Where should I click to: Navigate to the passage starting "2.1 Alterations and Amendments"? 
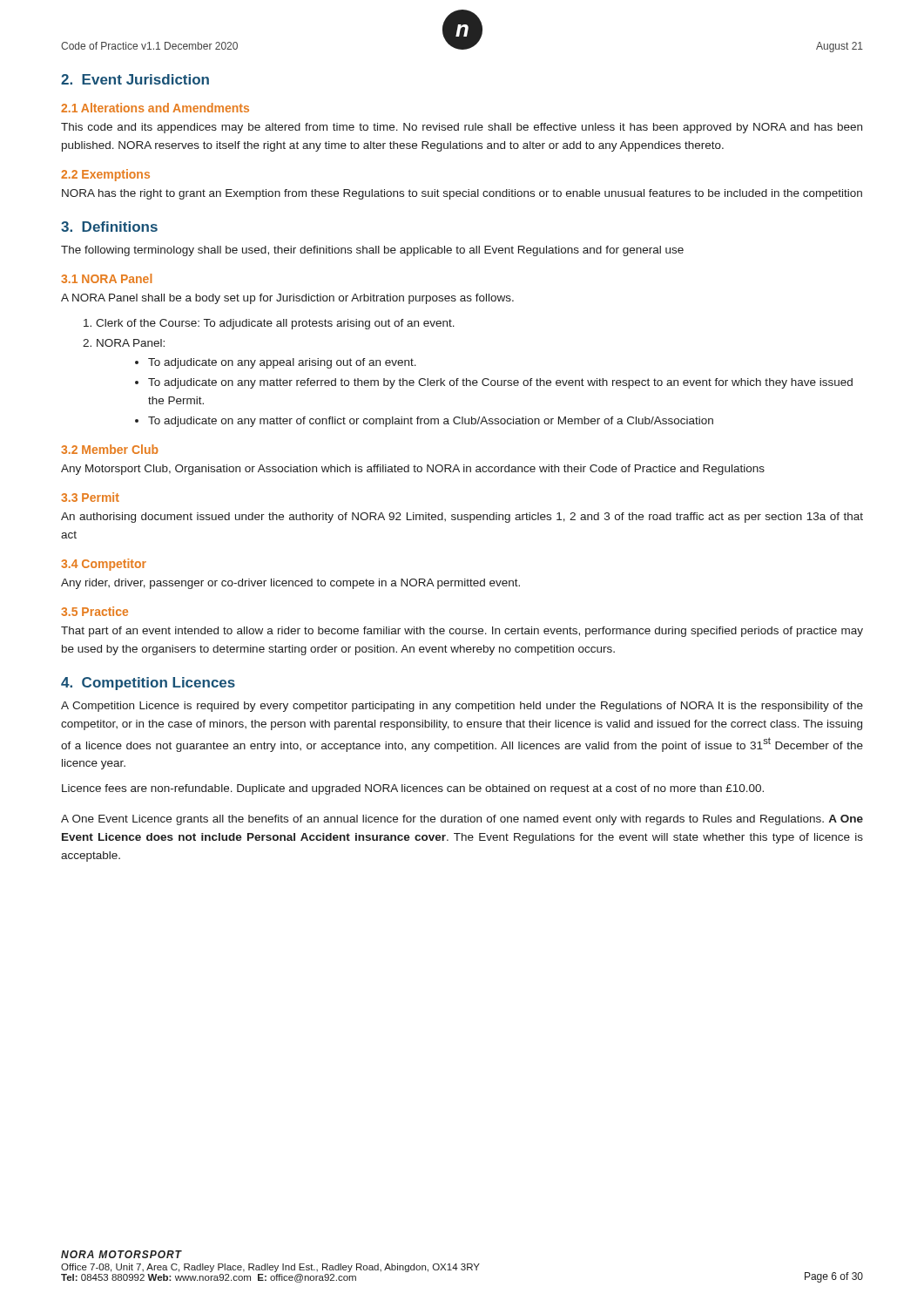pos(155,108)
